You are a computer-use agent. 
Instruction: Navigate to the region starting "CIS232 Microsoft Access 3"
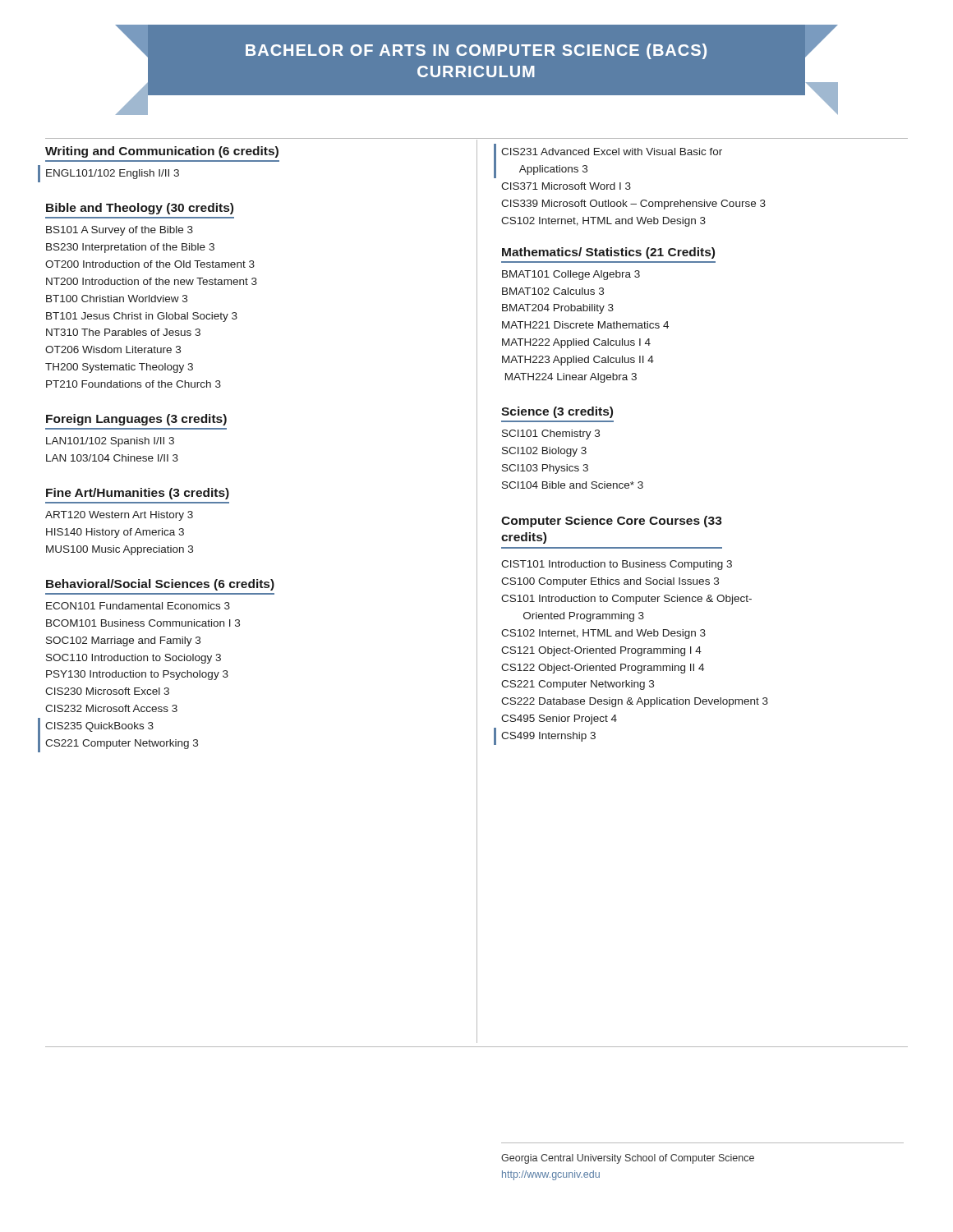pyautogui.click(x=111, y=709)
